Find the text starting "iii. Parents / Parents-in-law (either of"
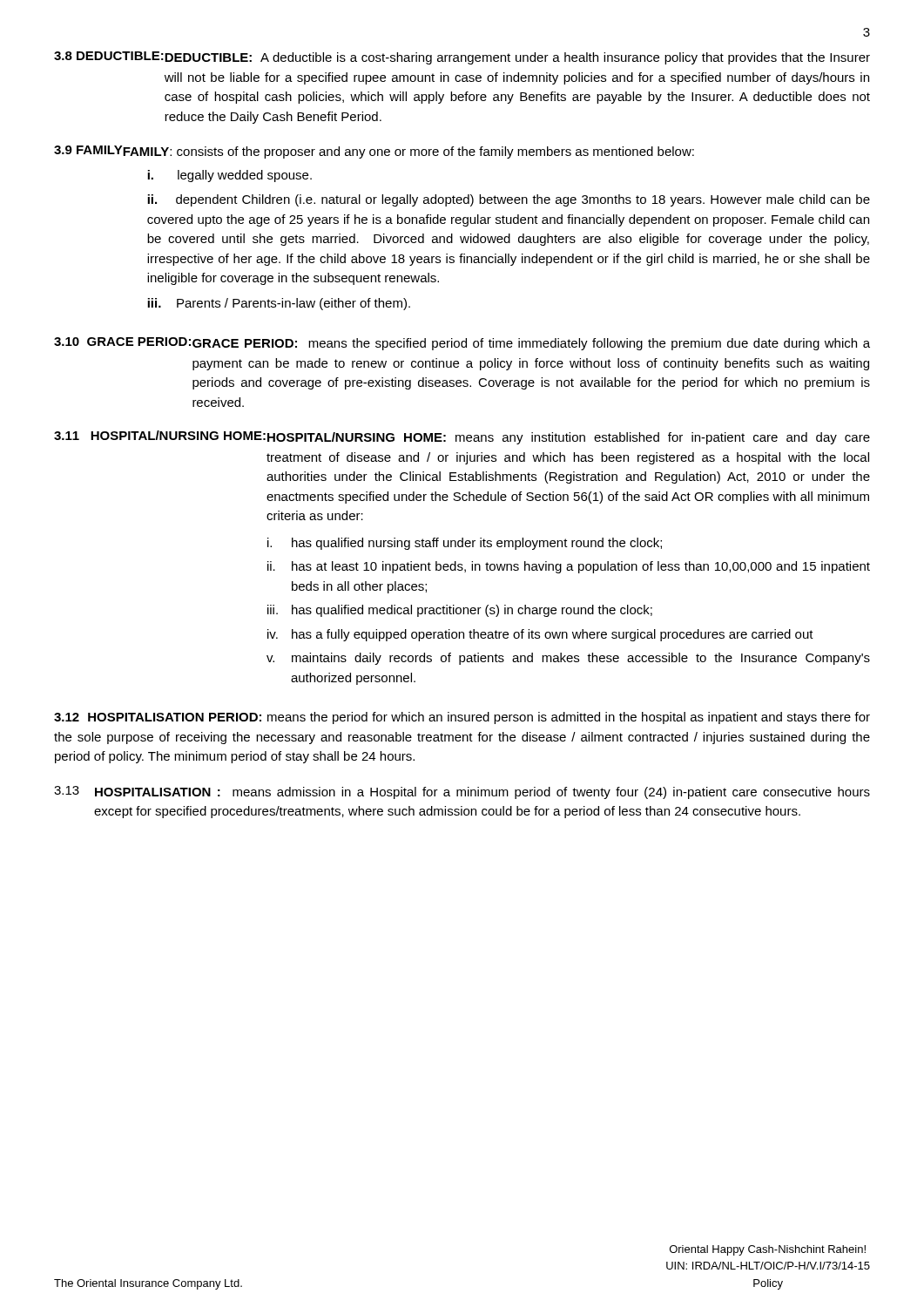924x1307 pixels. pyautogui.click(x=279, y=302)
